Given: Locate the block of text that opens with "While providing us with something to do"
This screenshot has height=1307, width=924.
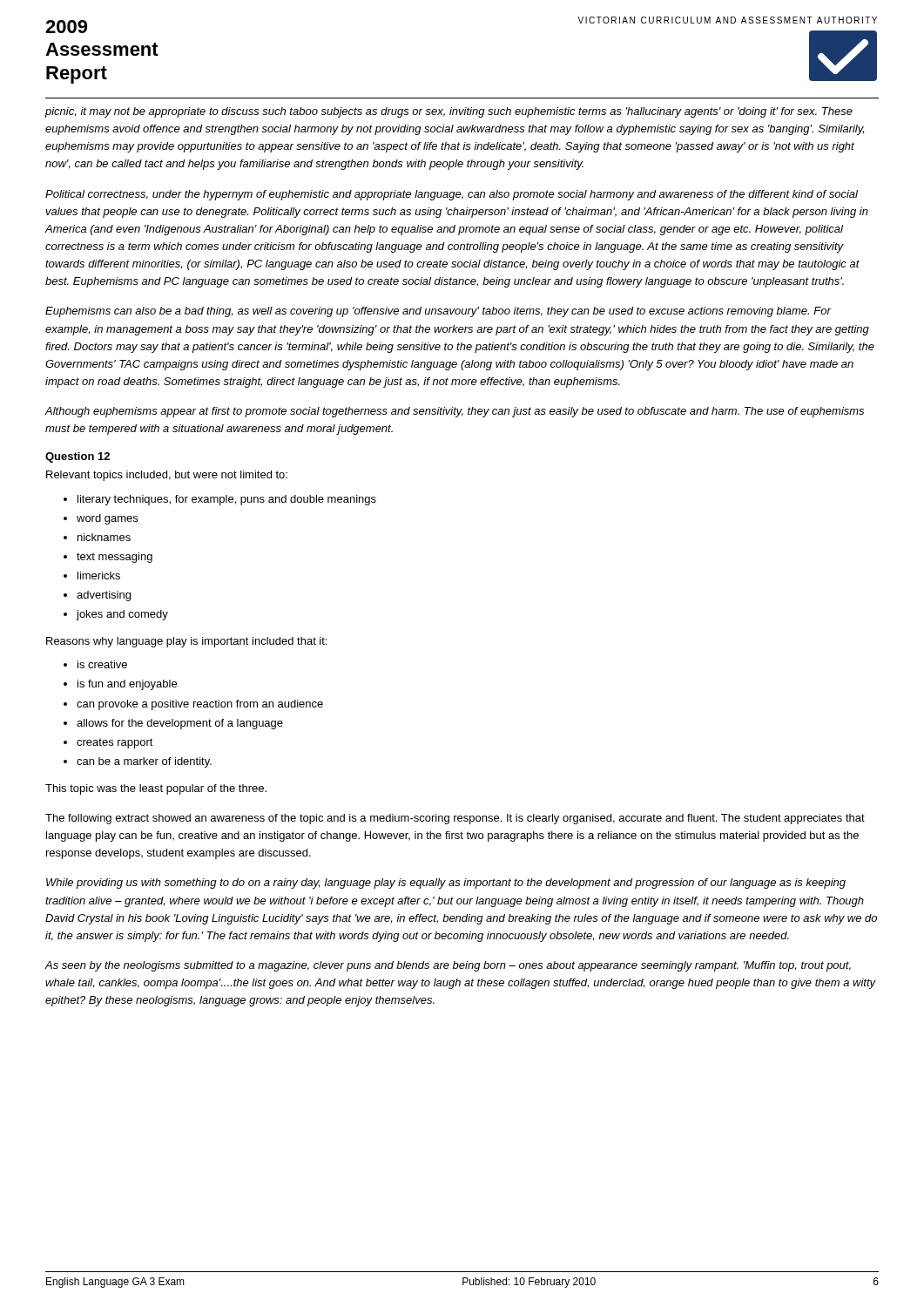Looking at the screenshot, I should (x=461, y=909).
